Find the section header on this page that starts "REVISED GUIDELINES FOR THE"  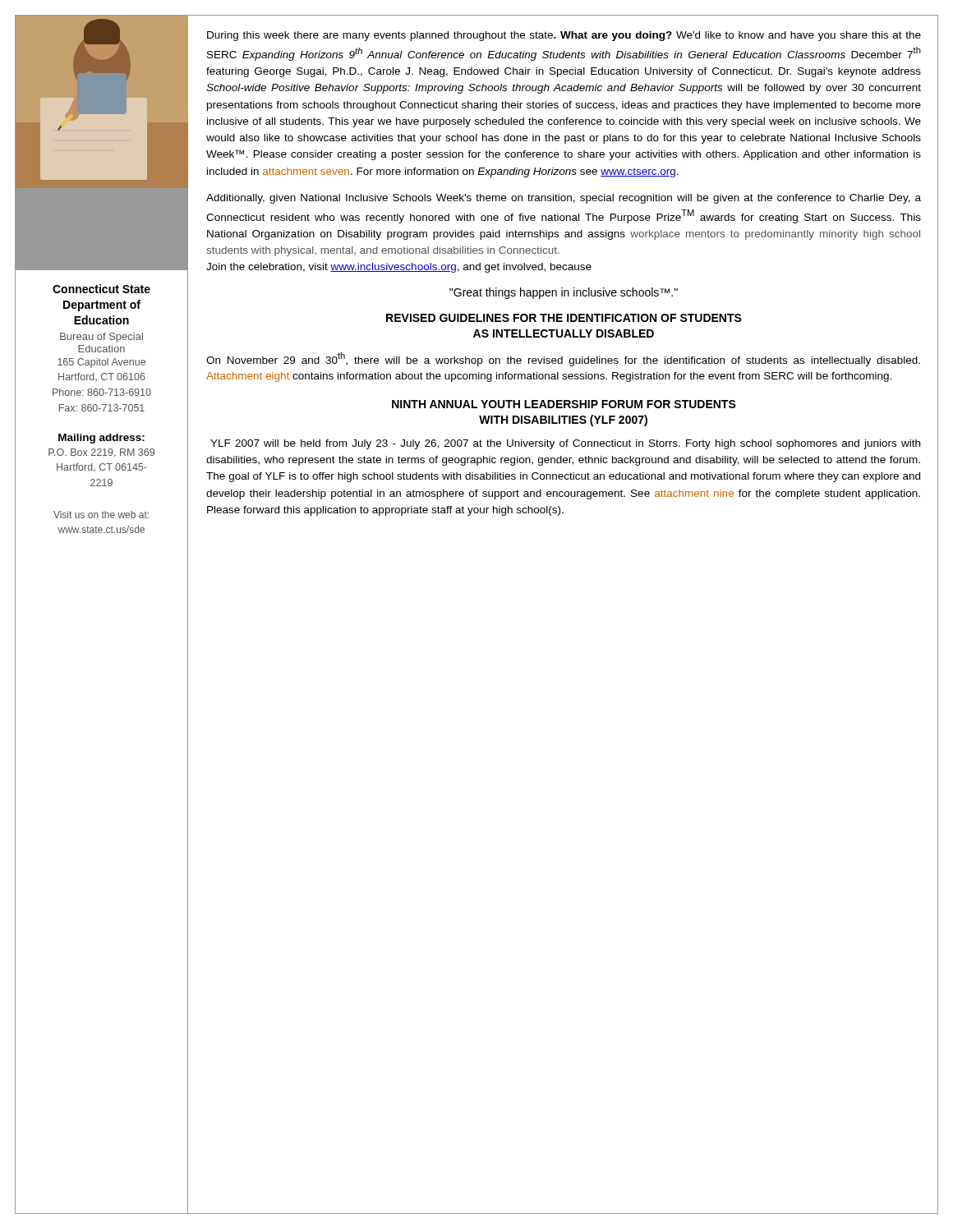[x=564, y=325]
